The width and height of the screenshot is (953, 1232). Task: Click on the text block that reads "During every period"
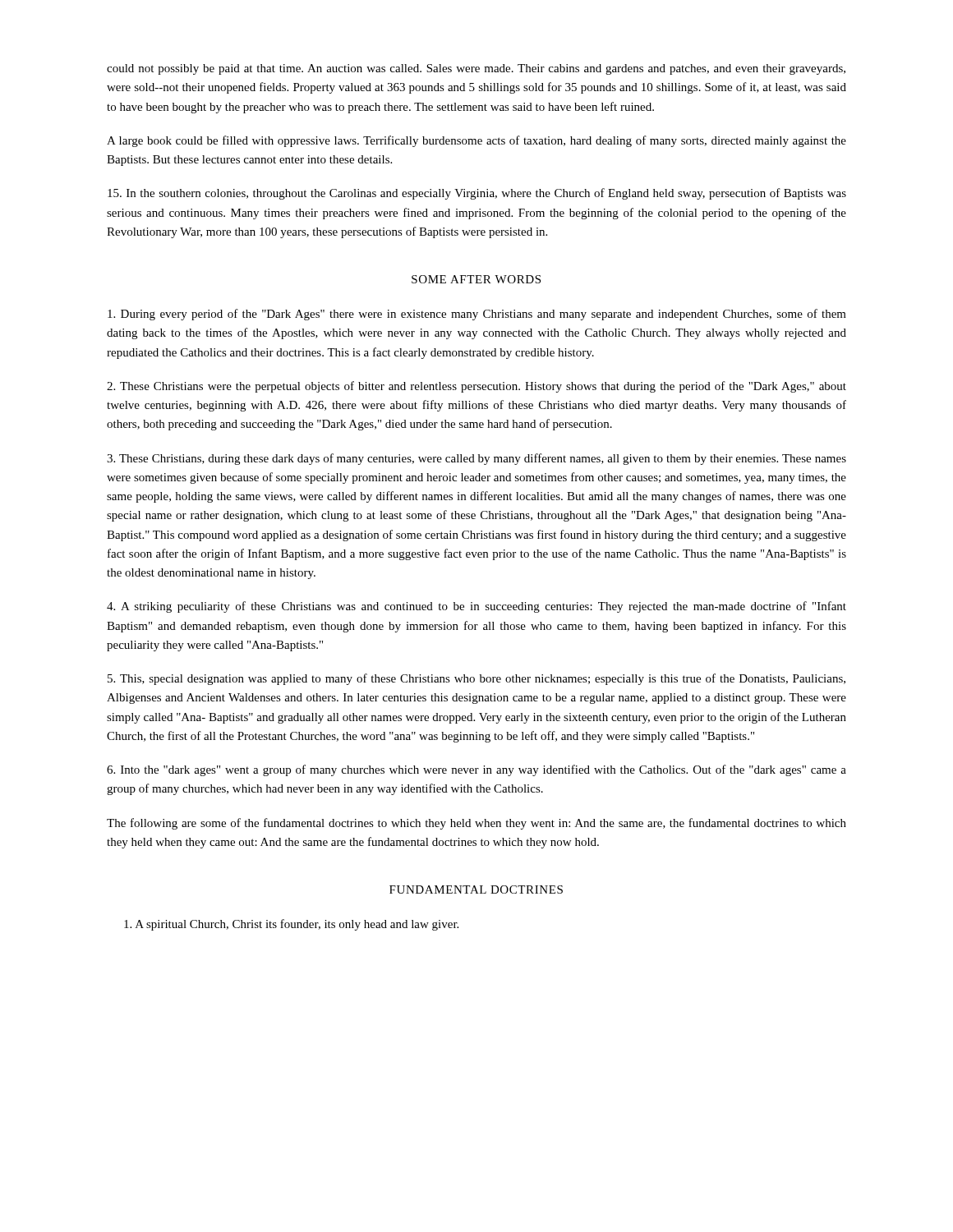(x=476, y=333)
